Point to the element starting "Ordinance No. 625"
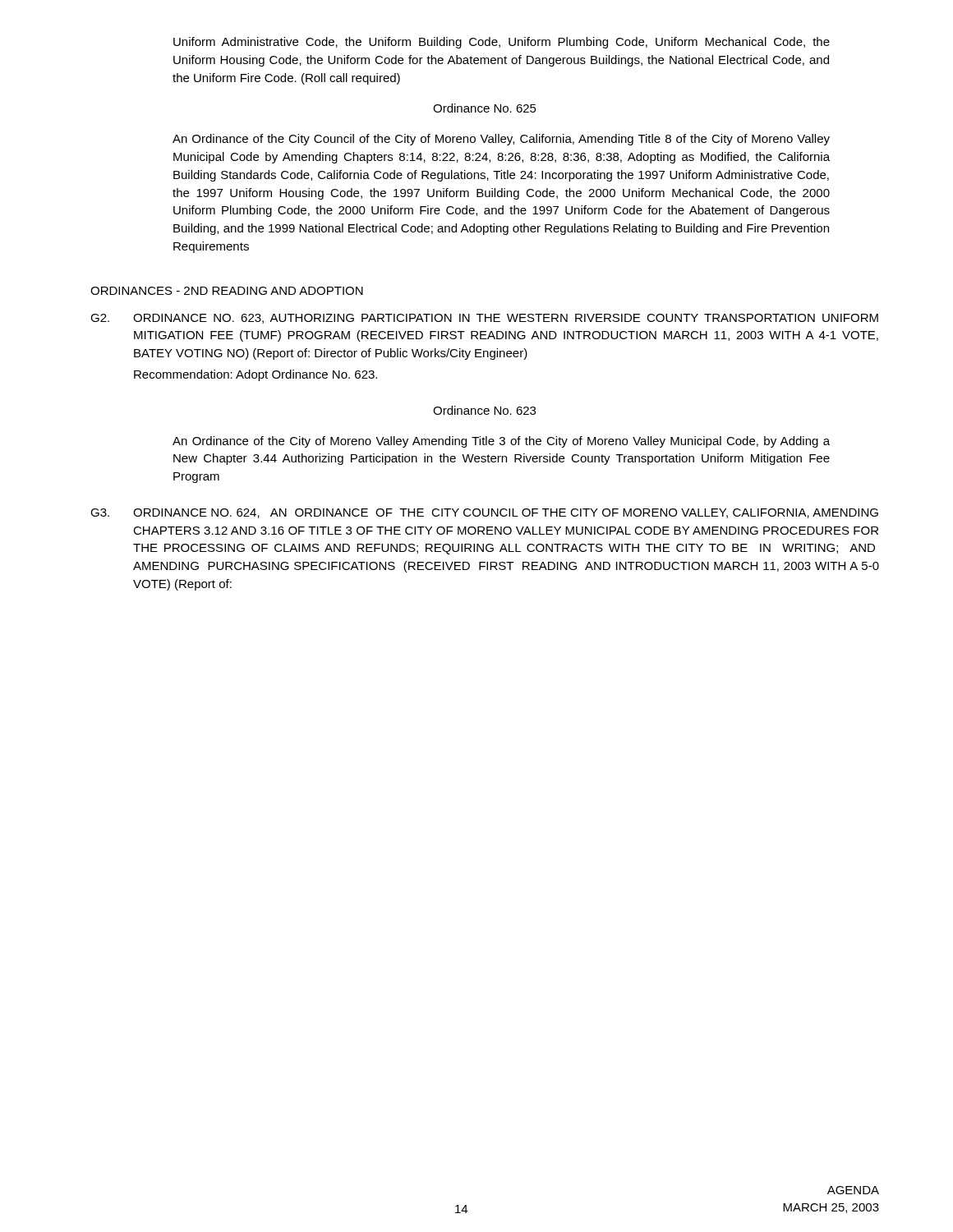The width and height of the screenshot is (953, 1232). pyautogui.click(x=485, y=108)
